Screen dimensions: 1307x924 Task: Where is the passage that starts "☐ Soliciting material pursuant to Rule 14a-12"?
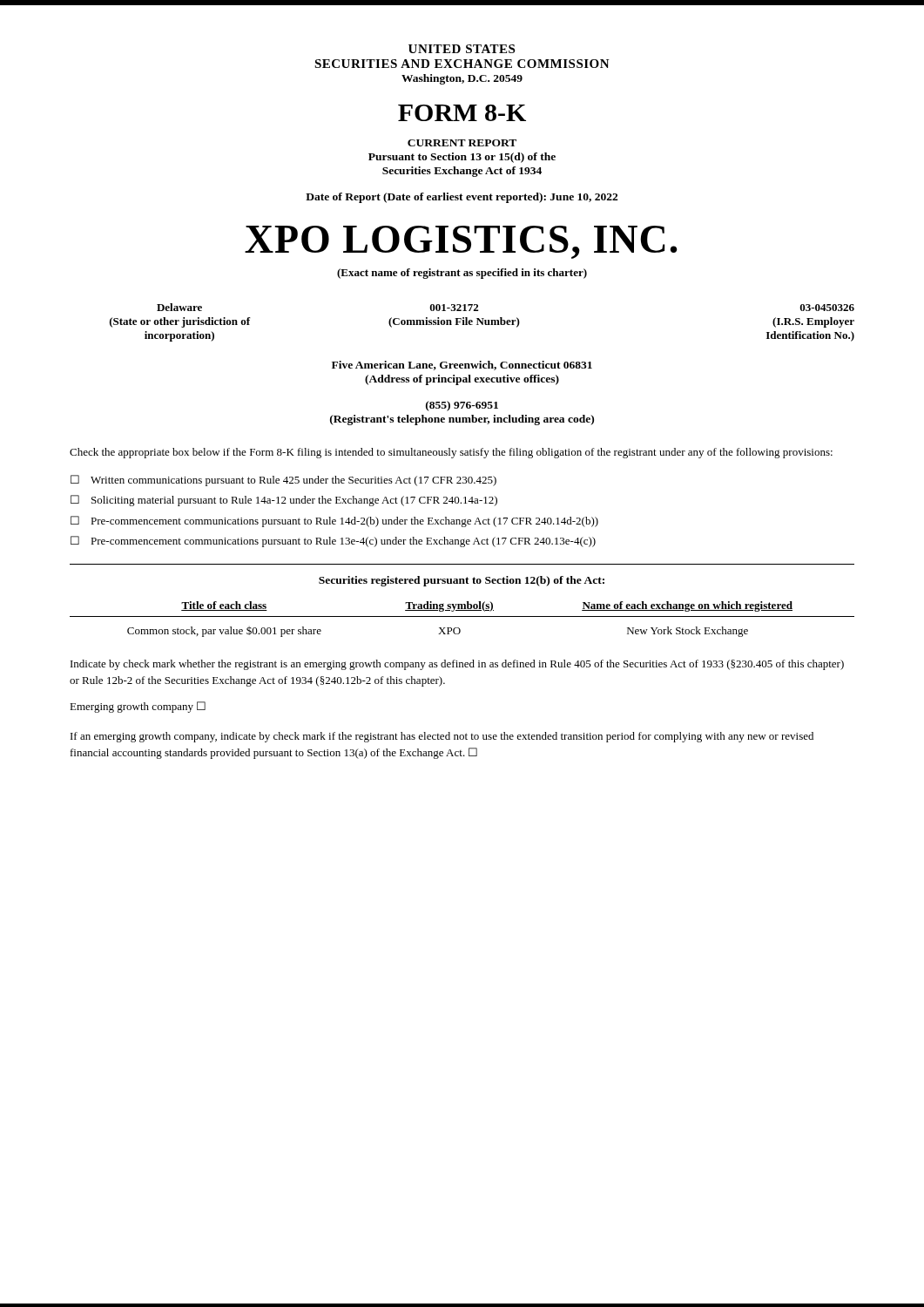point(284,500)
